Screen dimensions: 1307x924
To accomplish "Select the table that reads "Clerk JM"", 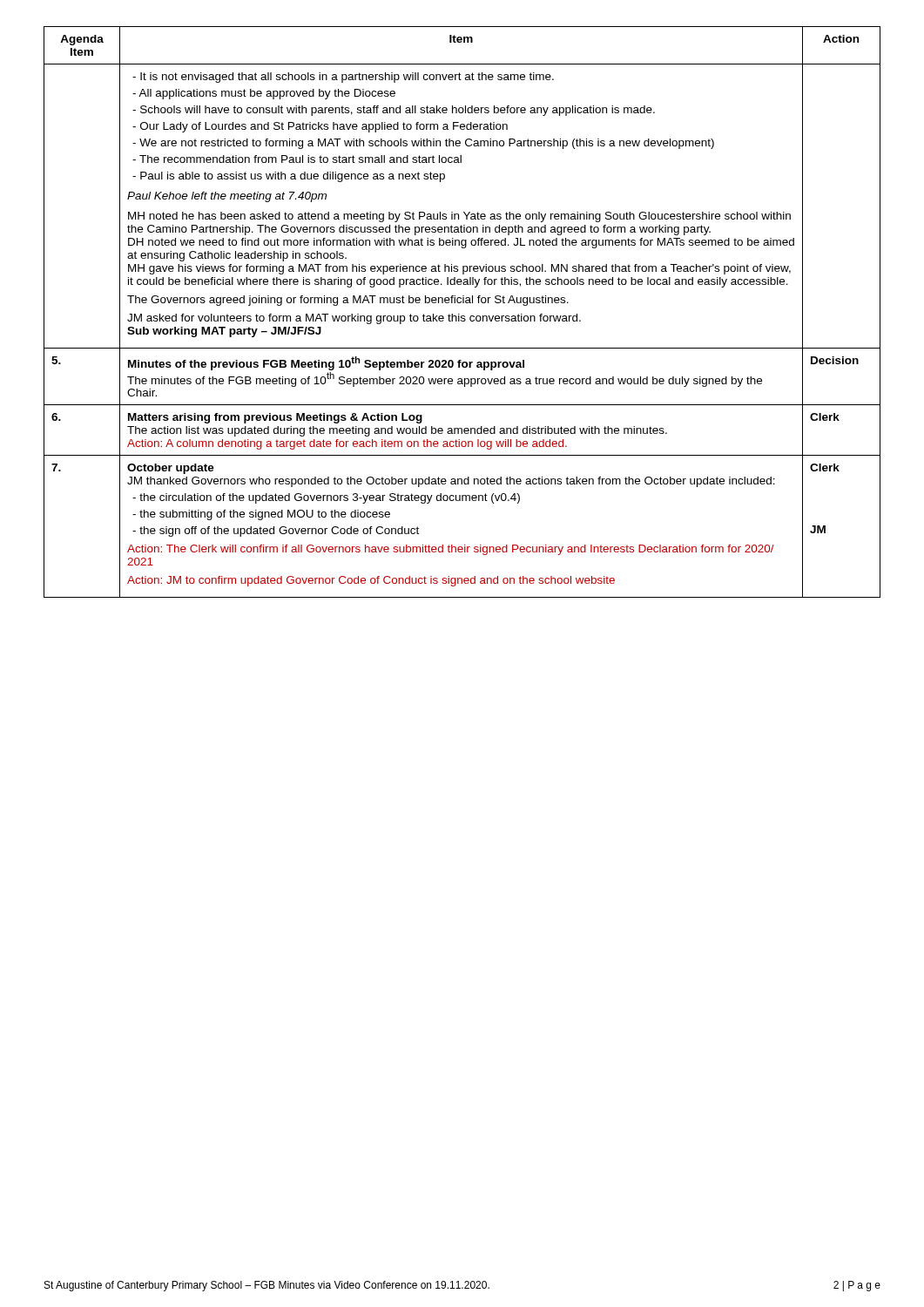I will pos(462,312).
